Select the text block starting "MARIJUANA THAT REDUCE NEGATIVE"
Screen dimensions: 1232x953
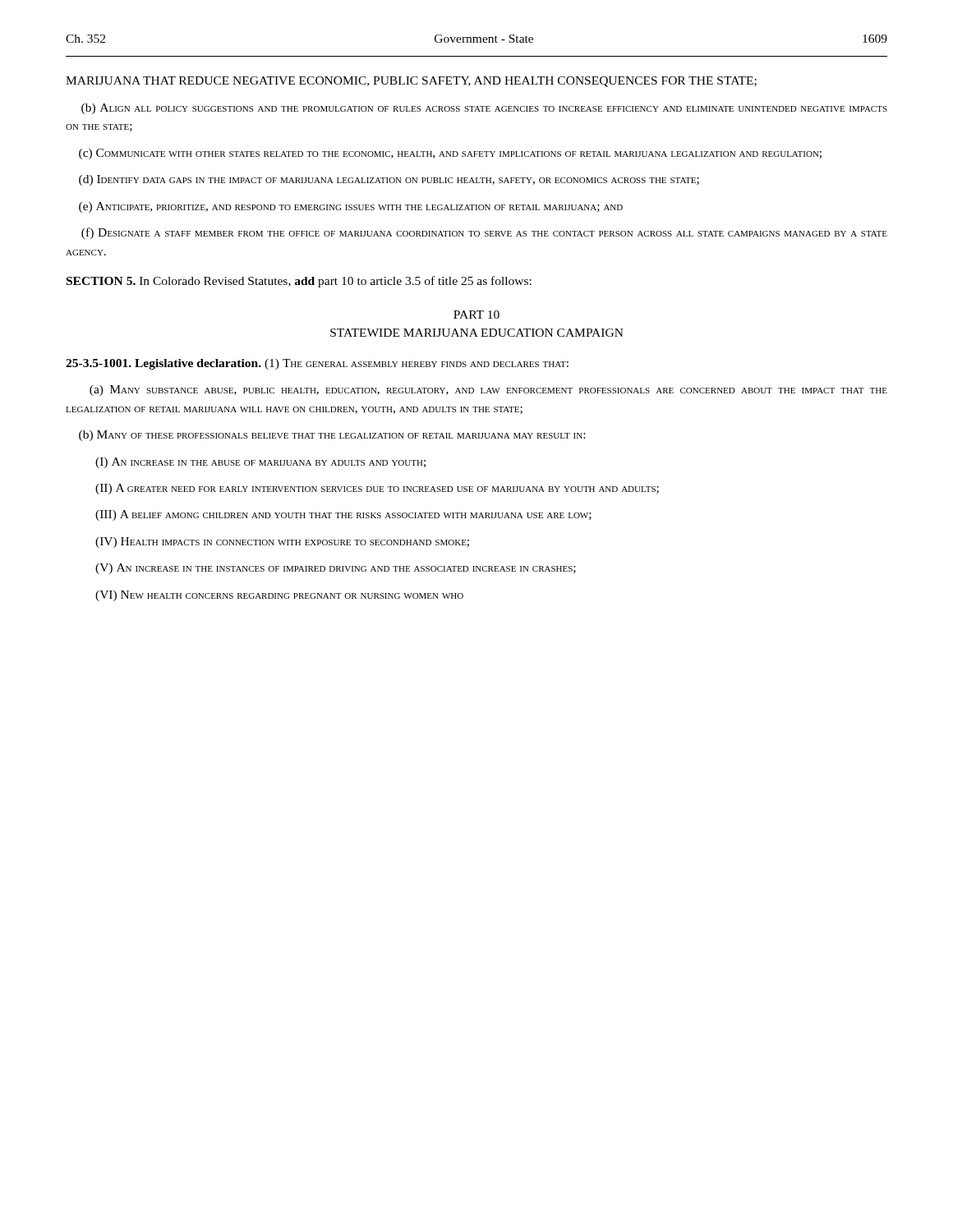412,80
